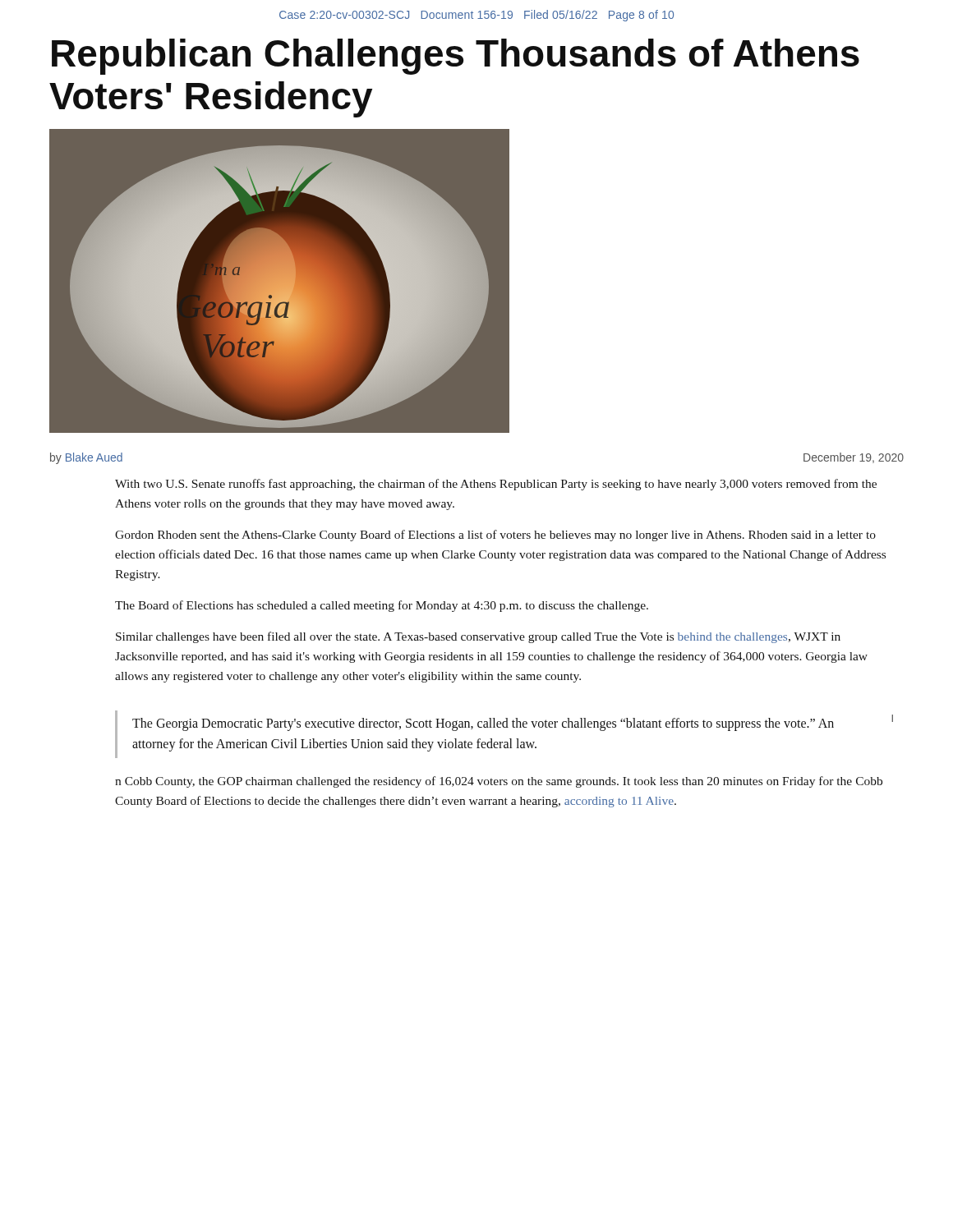The height and width of the screenshot is (1232, 953).
Task: Click on the text block with the text "With two U.S. Senate runoffs fast approaching, the"
Action: 509,494
